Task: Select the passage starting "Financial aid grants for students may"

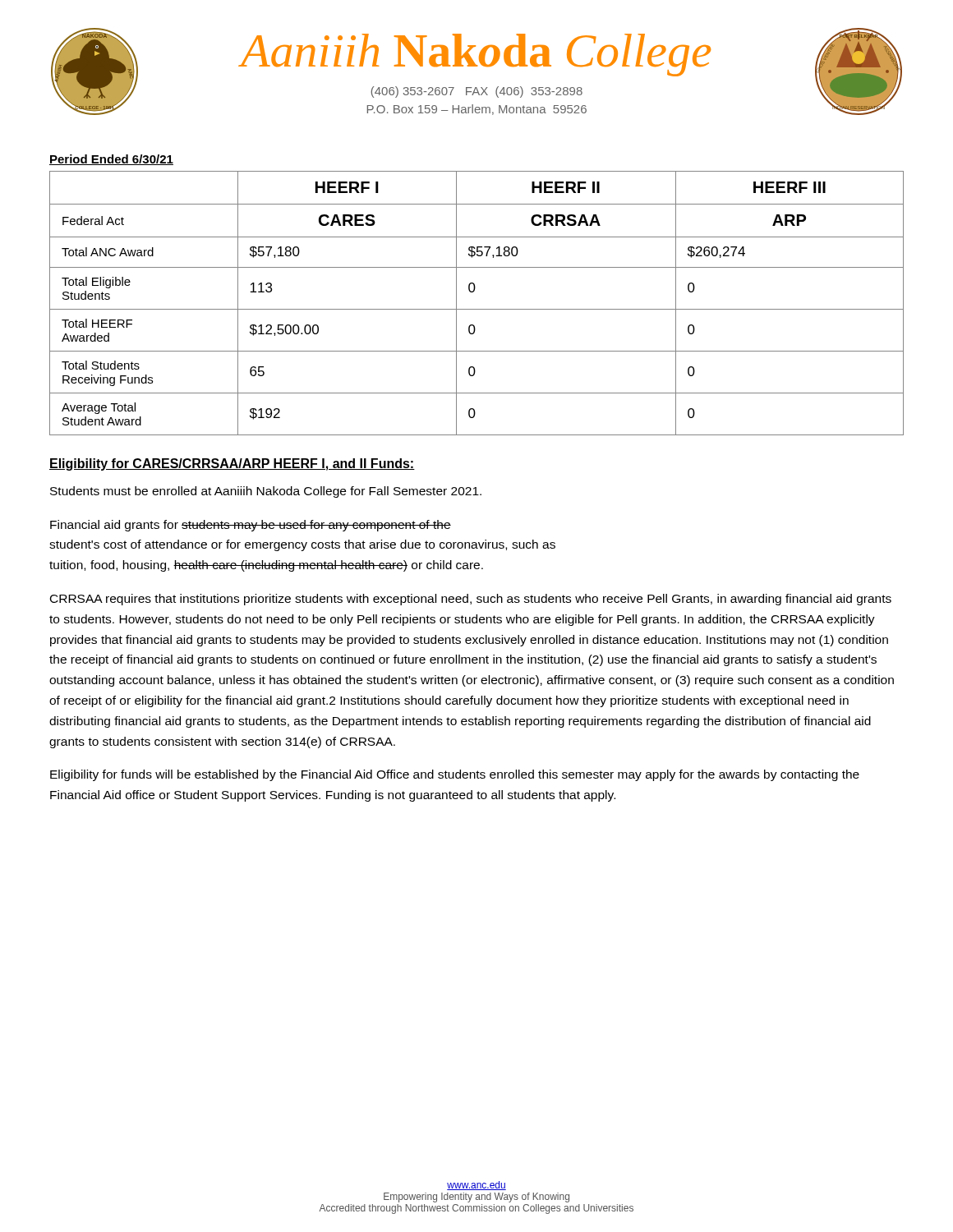Action: (302, 544)
